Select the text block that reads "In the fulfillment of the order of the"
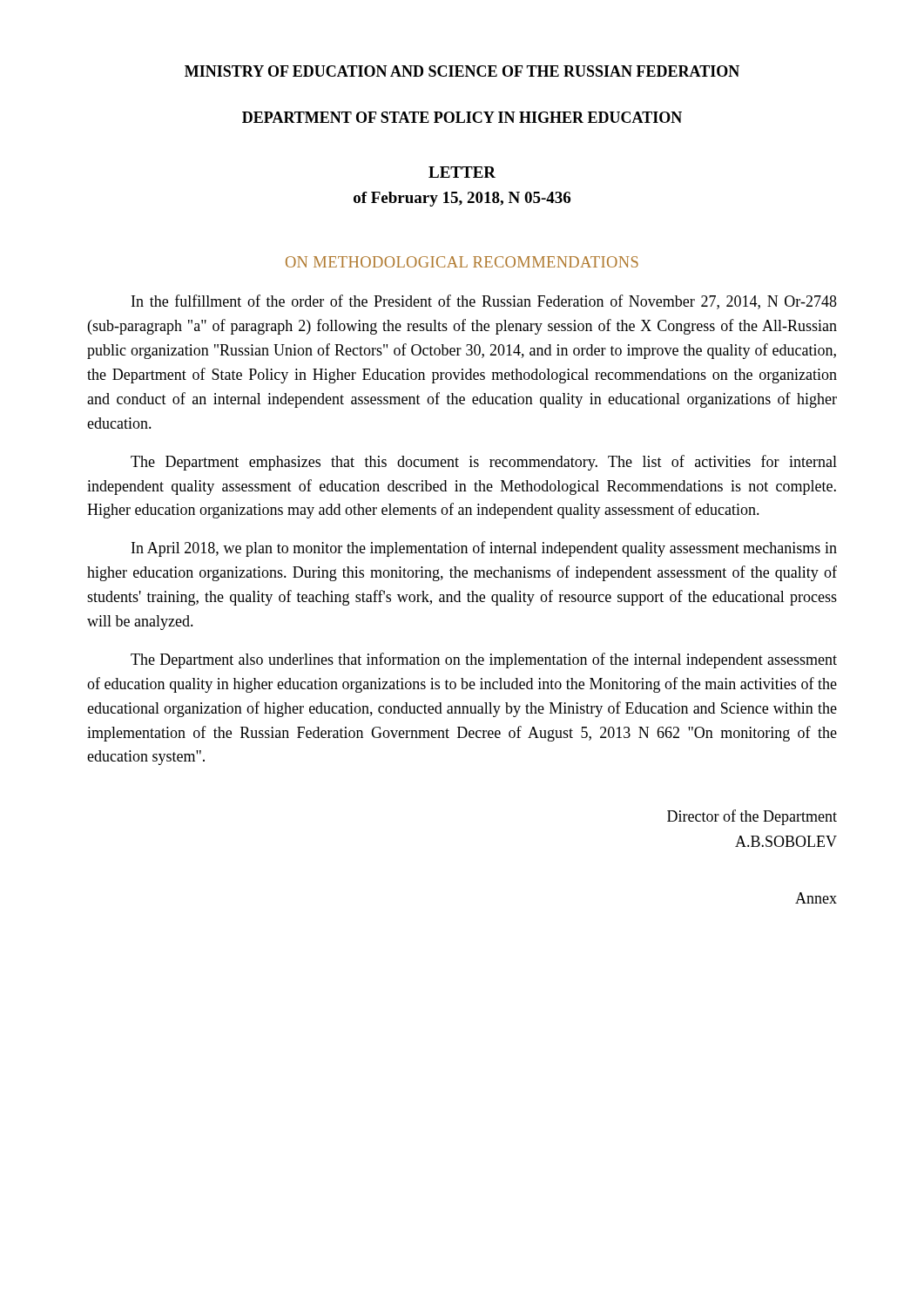The image size is (924, 1307). [x=484, y=302]
